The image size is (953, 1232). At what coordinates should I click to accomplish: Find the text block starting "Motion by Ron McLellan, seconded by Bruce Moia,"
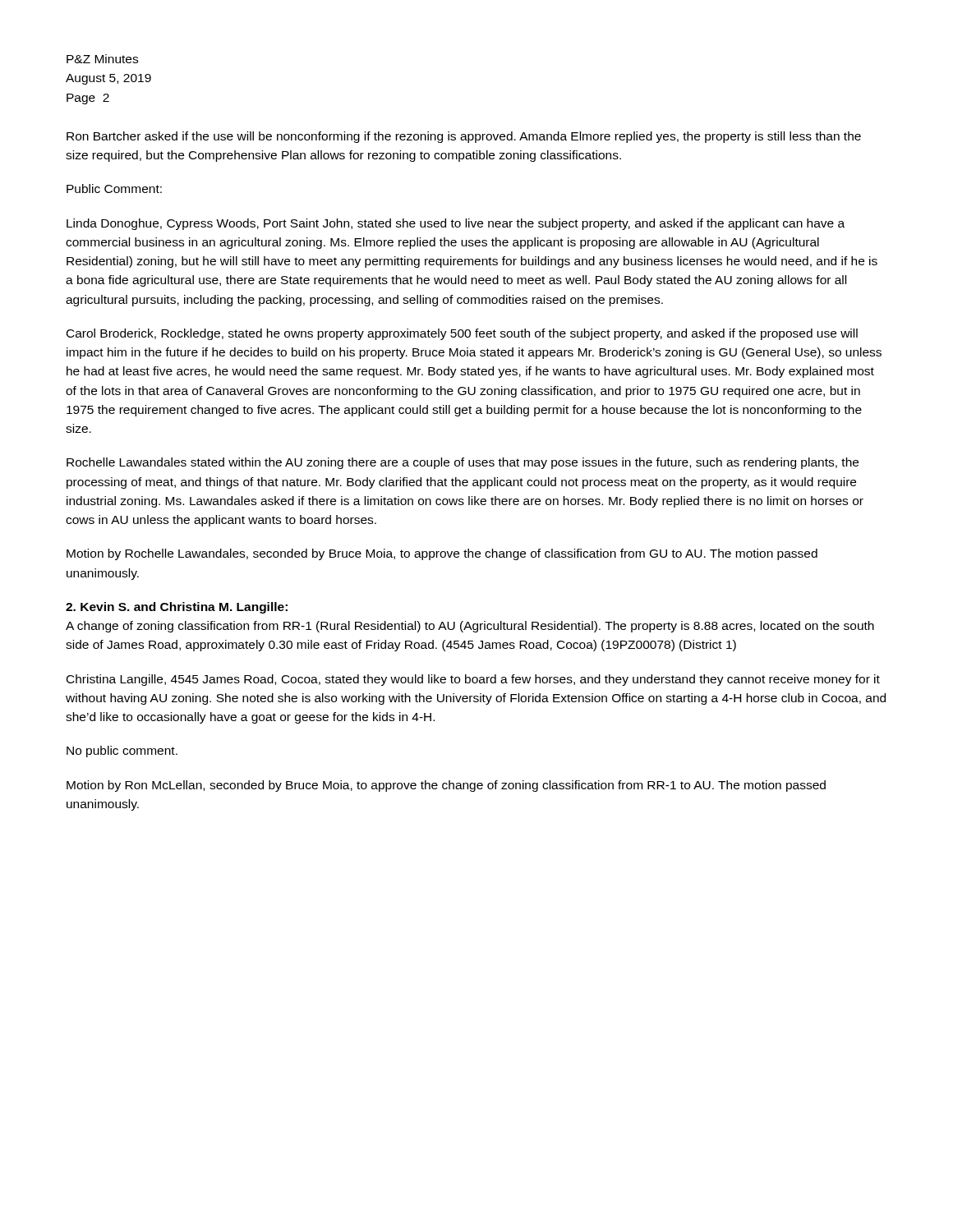point(446,794)
